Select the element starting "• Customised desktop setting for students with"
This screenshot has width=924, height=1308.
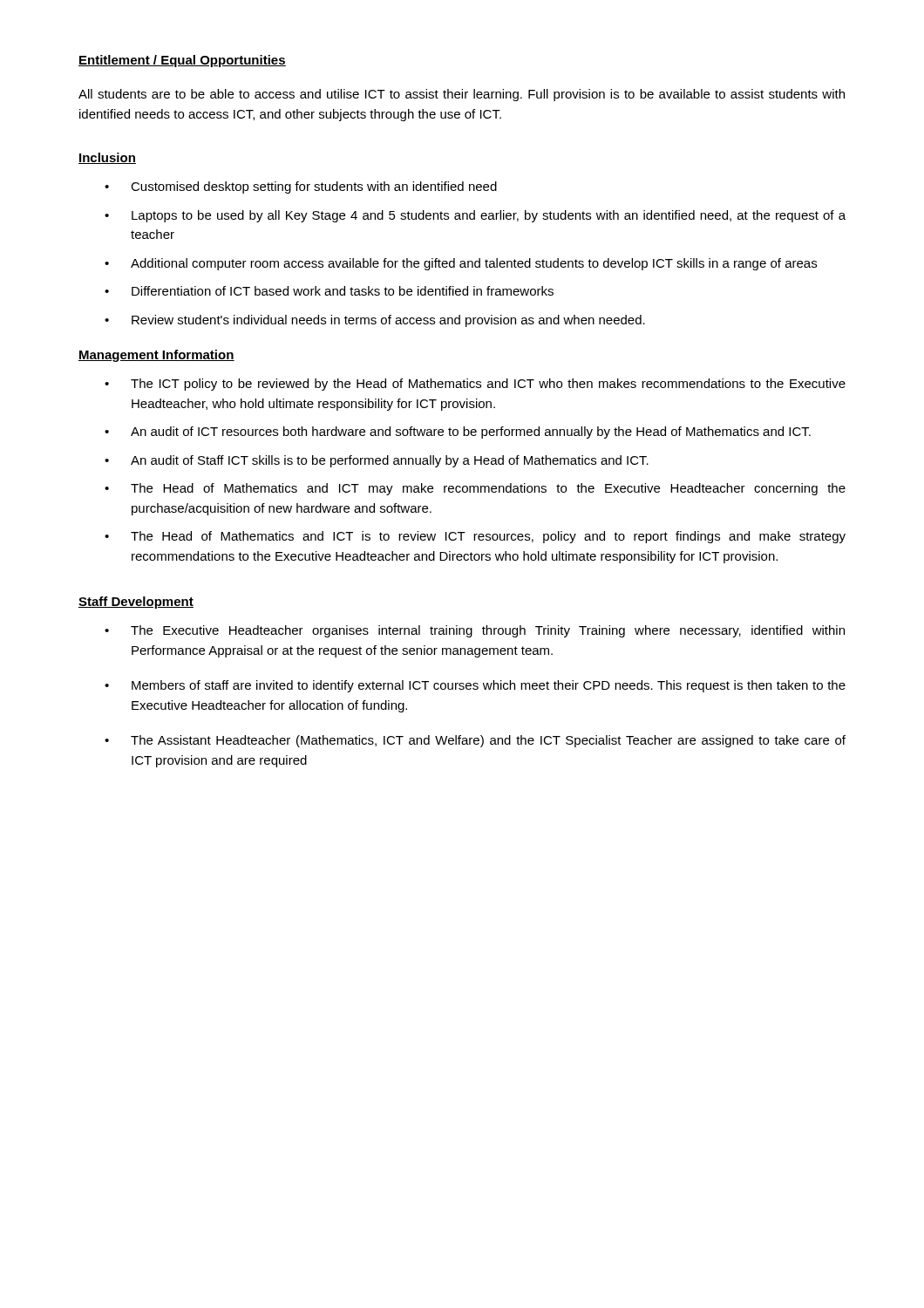(475, 187)
